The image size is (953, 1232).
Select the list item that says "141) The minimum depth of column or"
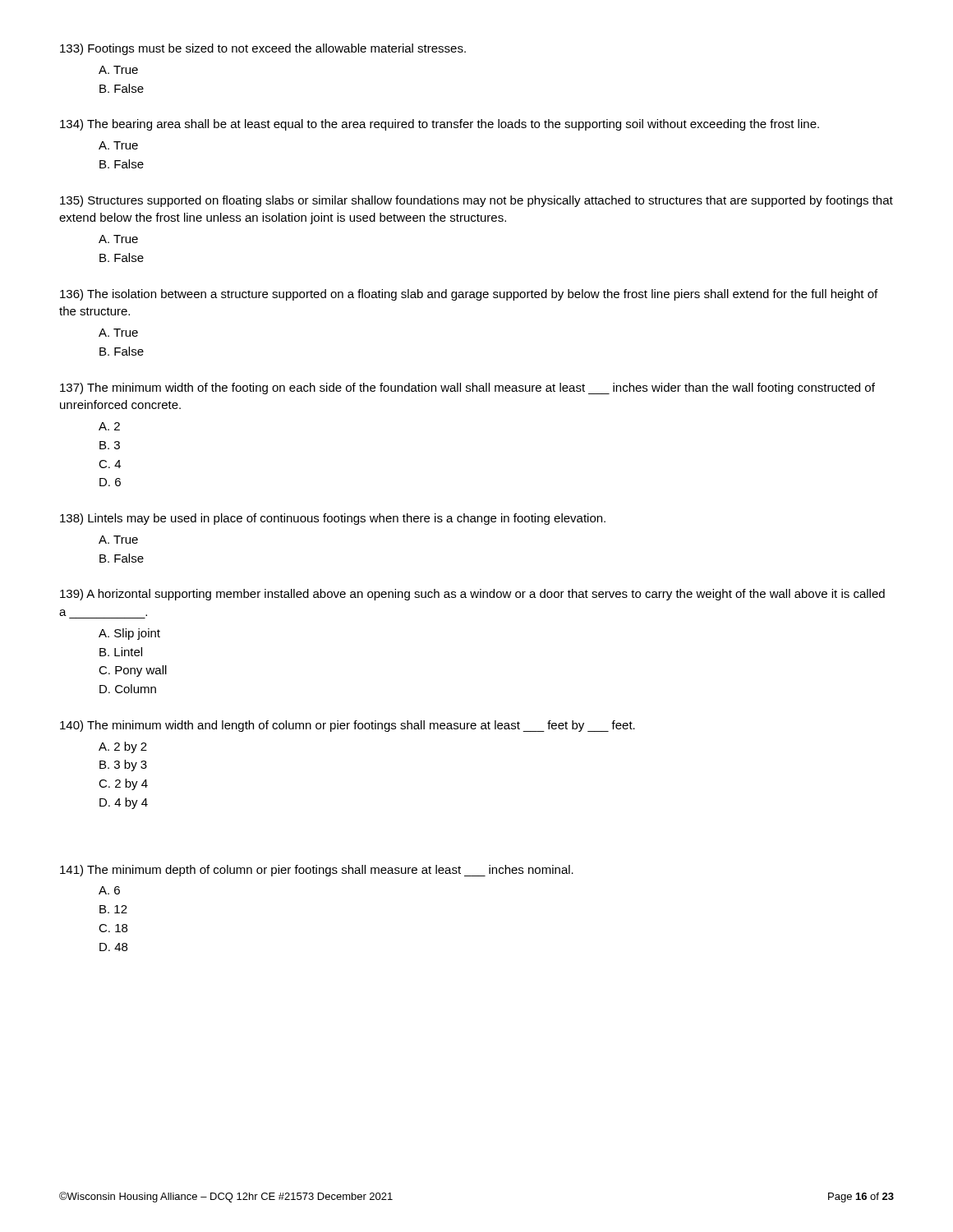317,871
